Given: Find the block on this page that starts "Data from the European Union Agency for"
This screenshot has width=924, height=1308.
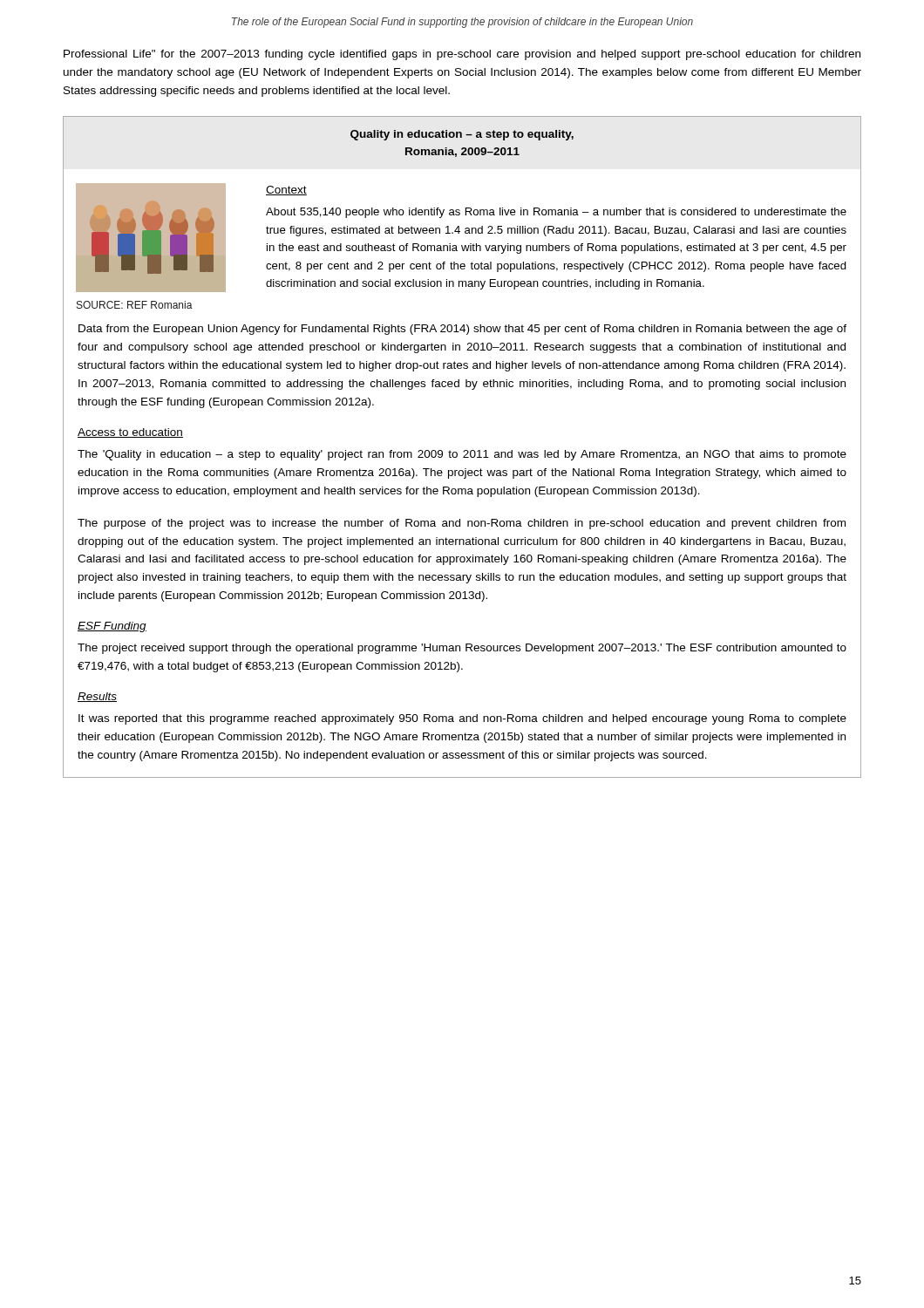Looking at the screenshot, I should (x=462, y=365).
